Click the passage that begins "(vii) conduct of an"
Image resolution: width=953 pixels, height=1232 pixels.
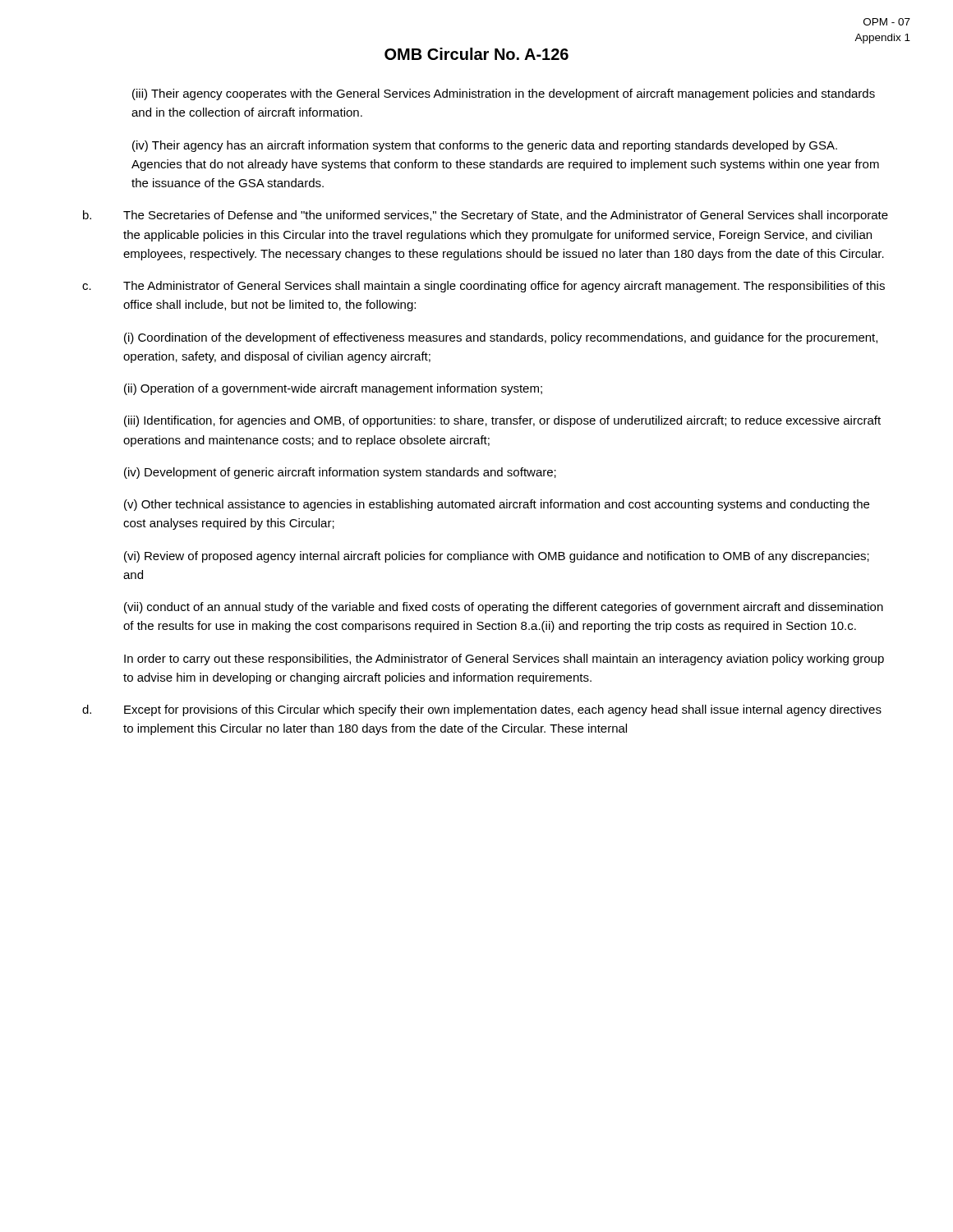point(503,616)
